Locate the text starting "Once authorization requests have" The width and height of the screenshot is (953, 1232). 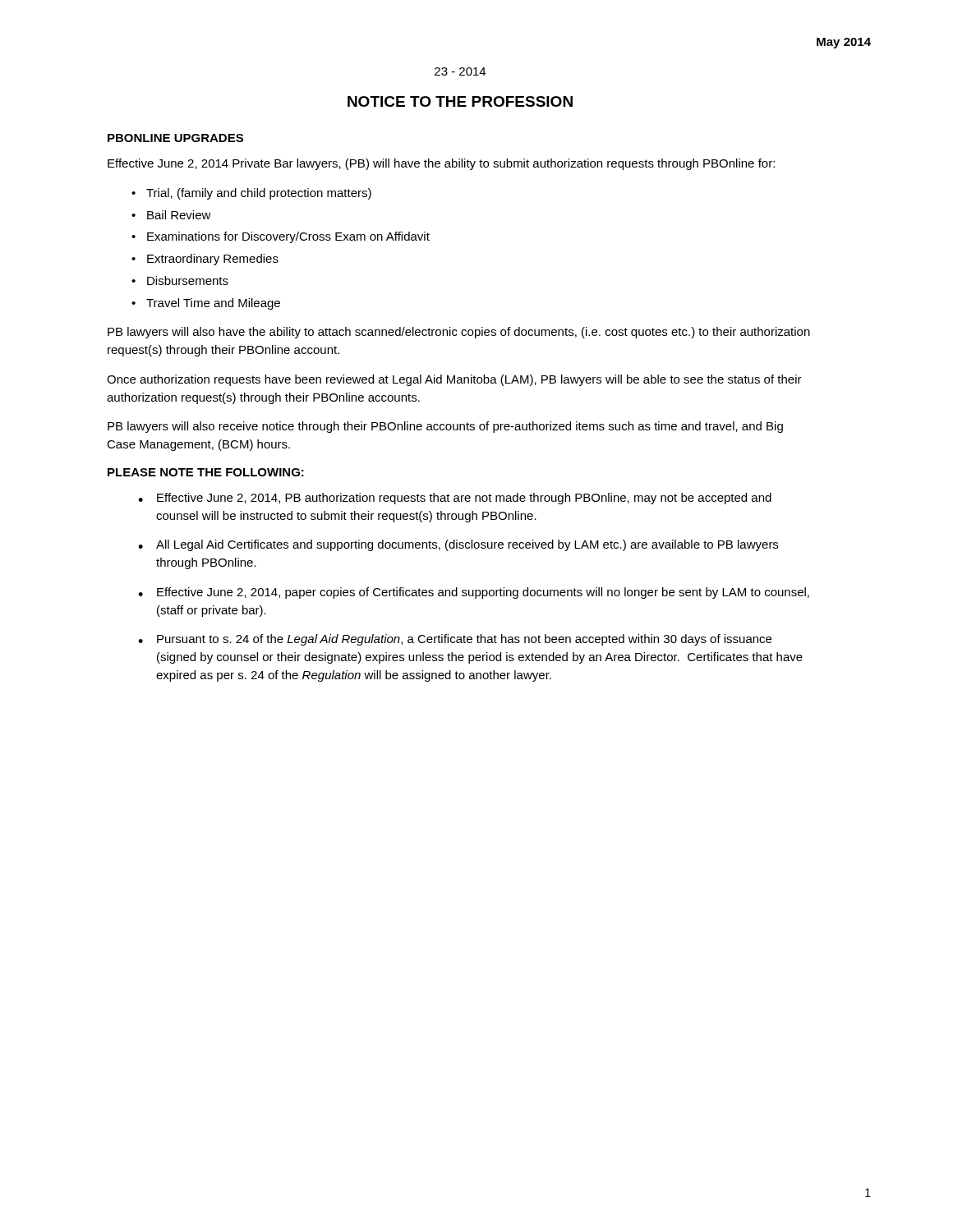[454, 388]
